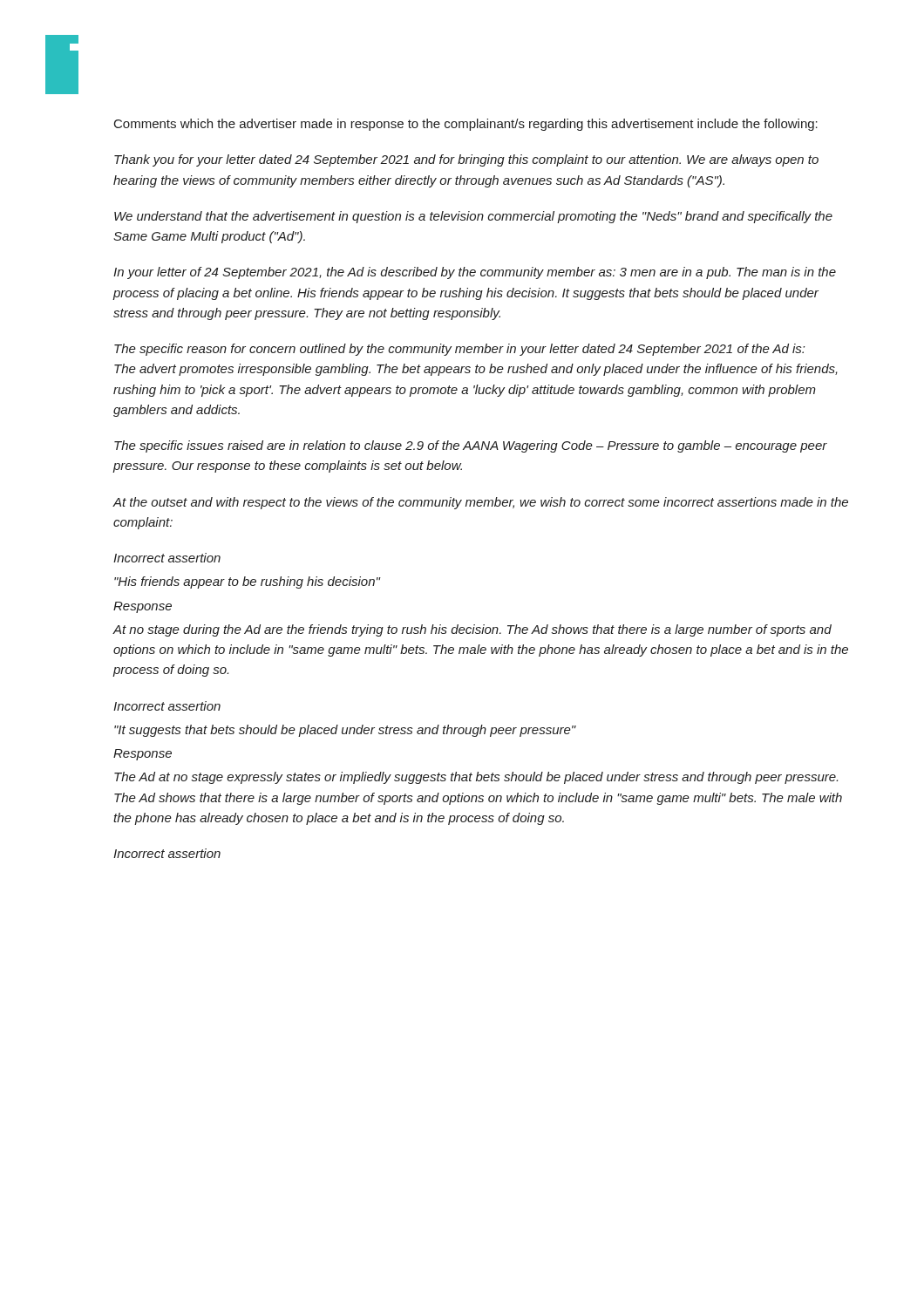
Task: Find the text block with the text "The specific reason"
Action: 476,379
